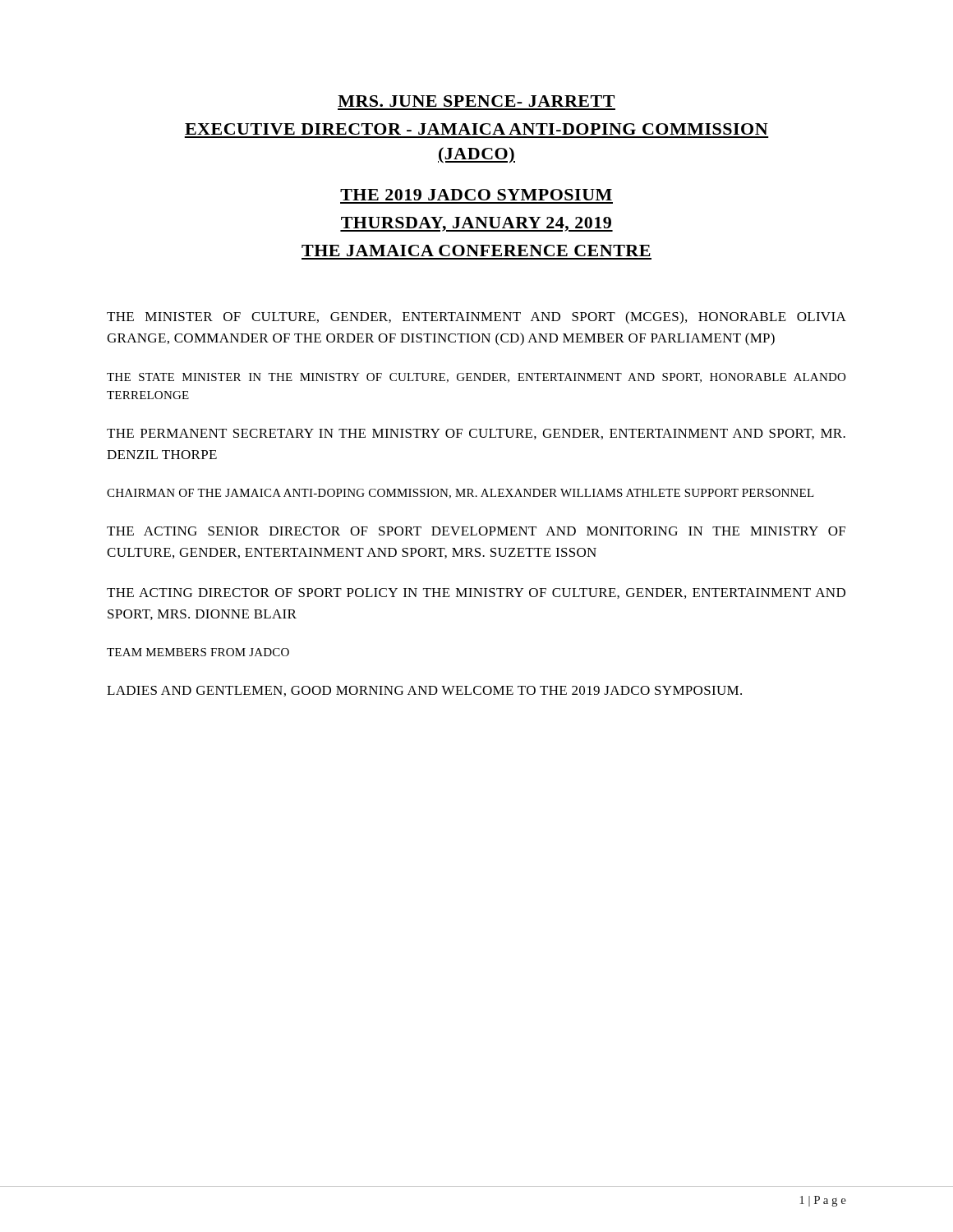Click the passage that begins "LADIES AND GENTLEMEN, GOOD MORNING AND WELCOME TO"

(425, 690)
